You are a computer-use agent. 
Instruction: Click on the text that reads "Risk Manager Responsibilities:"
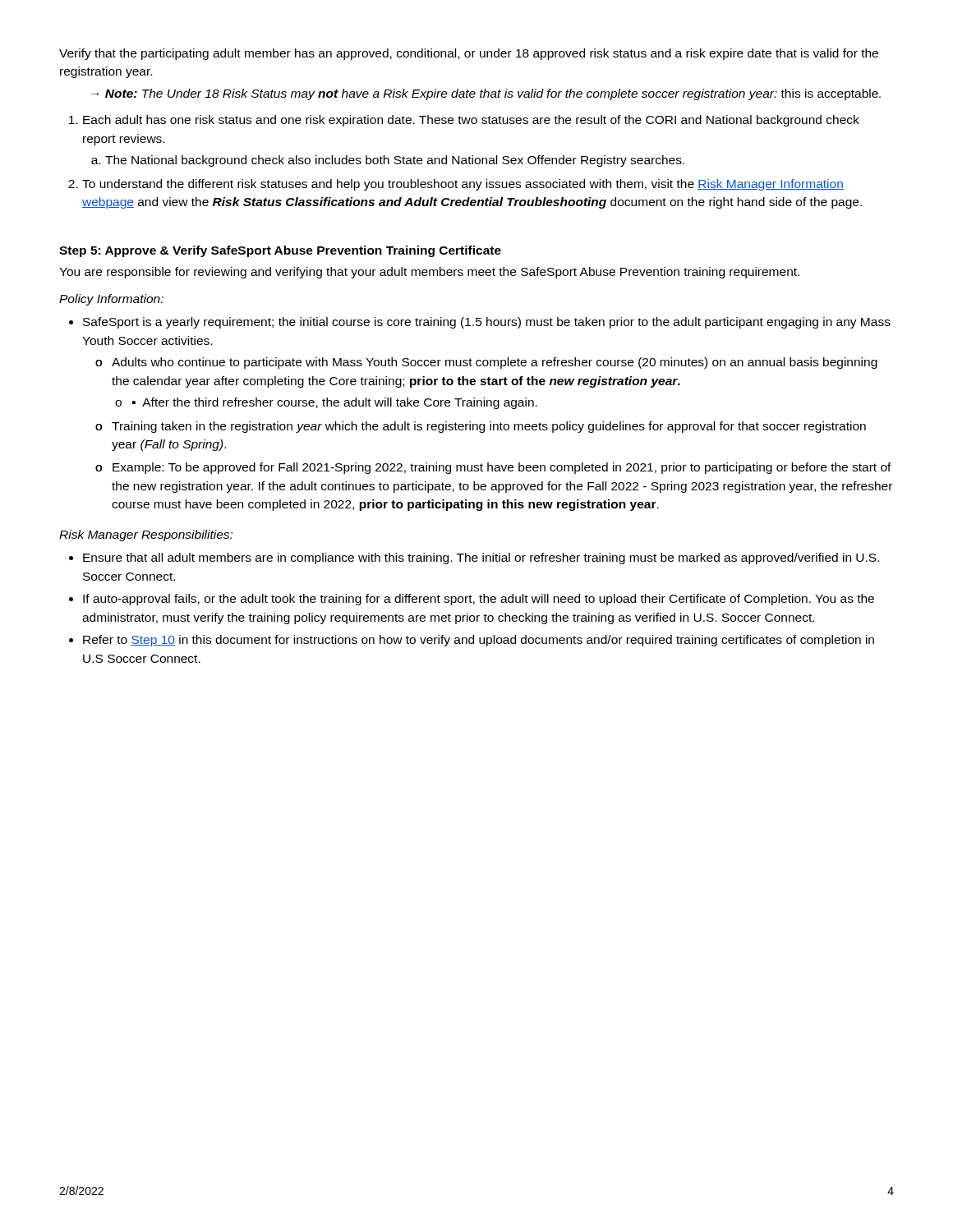click(146, 534)
